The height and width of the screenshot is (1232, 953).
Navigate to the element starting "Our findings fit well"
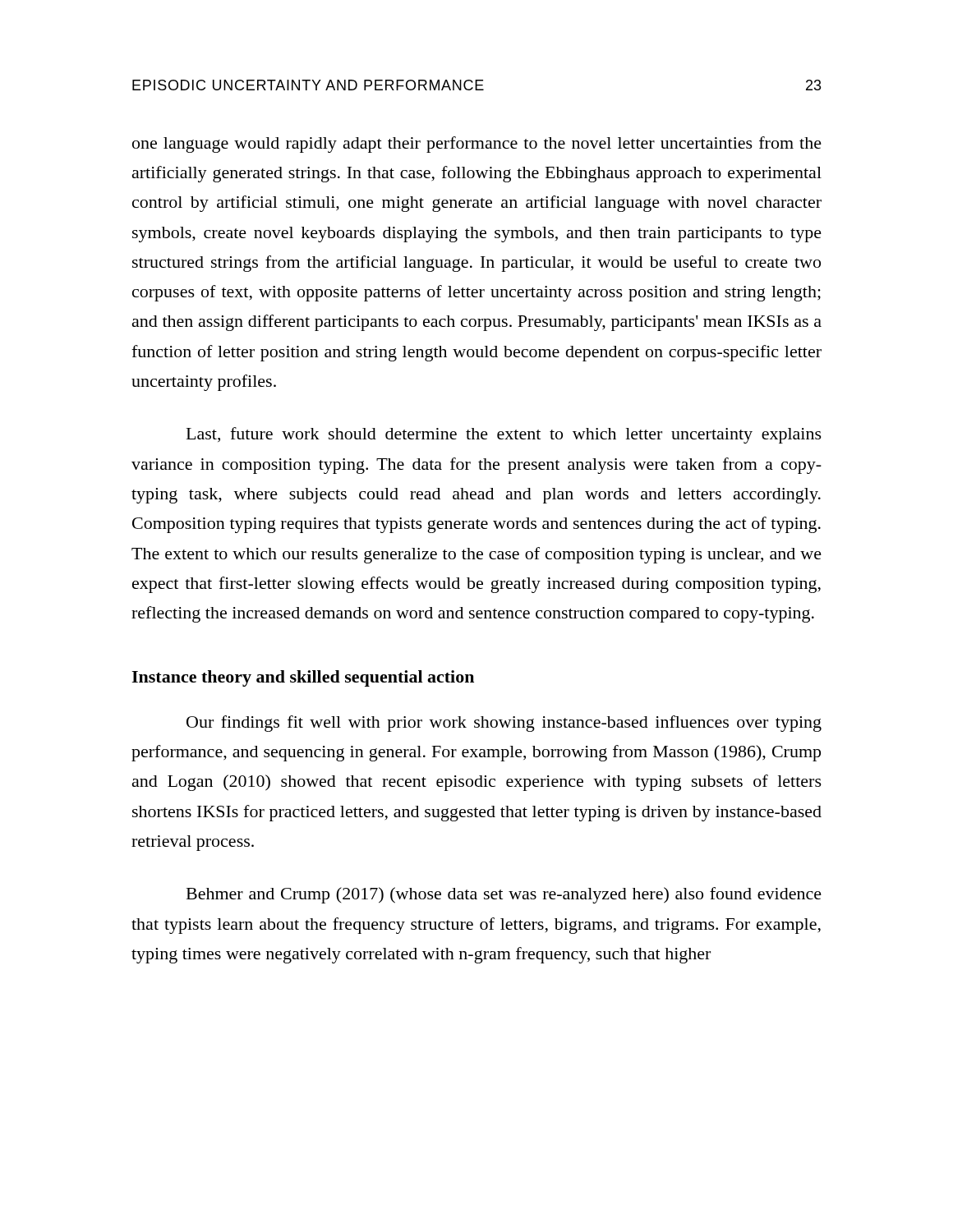click(476, 781)
